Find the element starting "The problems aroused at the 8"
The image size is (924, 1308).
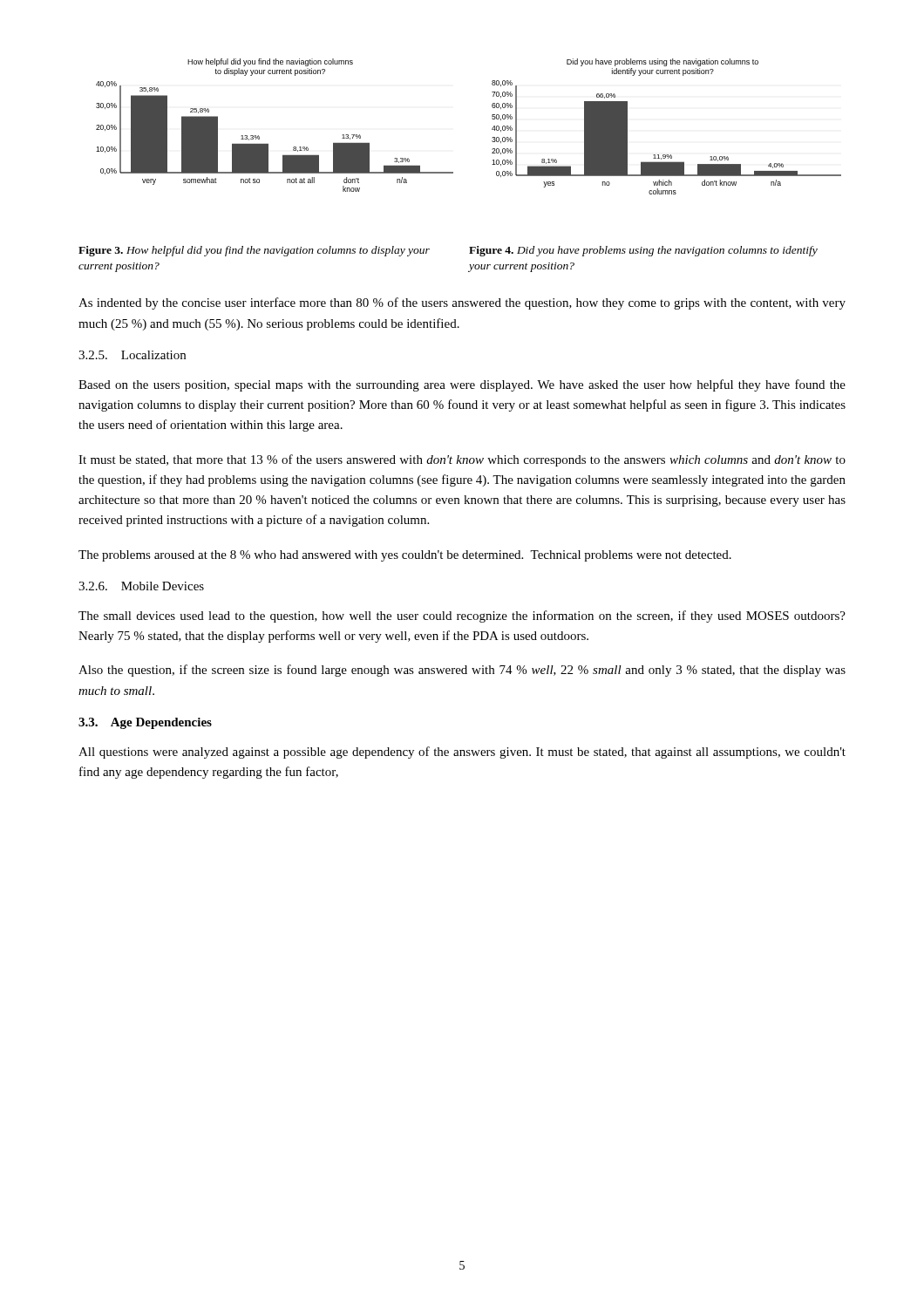click(x=405, y=554)
